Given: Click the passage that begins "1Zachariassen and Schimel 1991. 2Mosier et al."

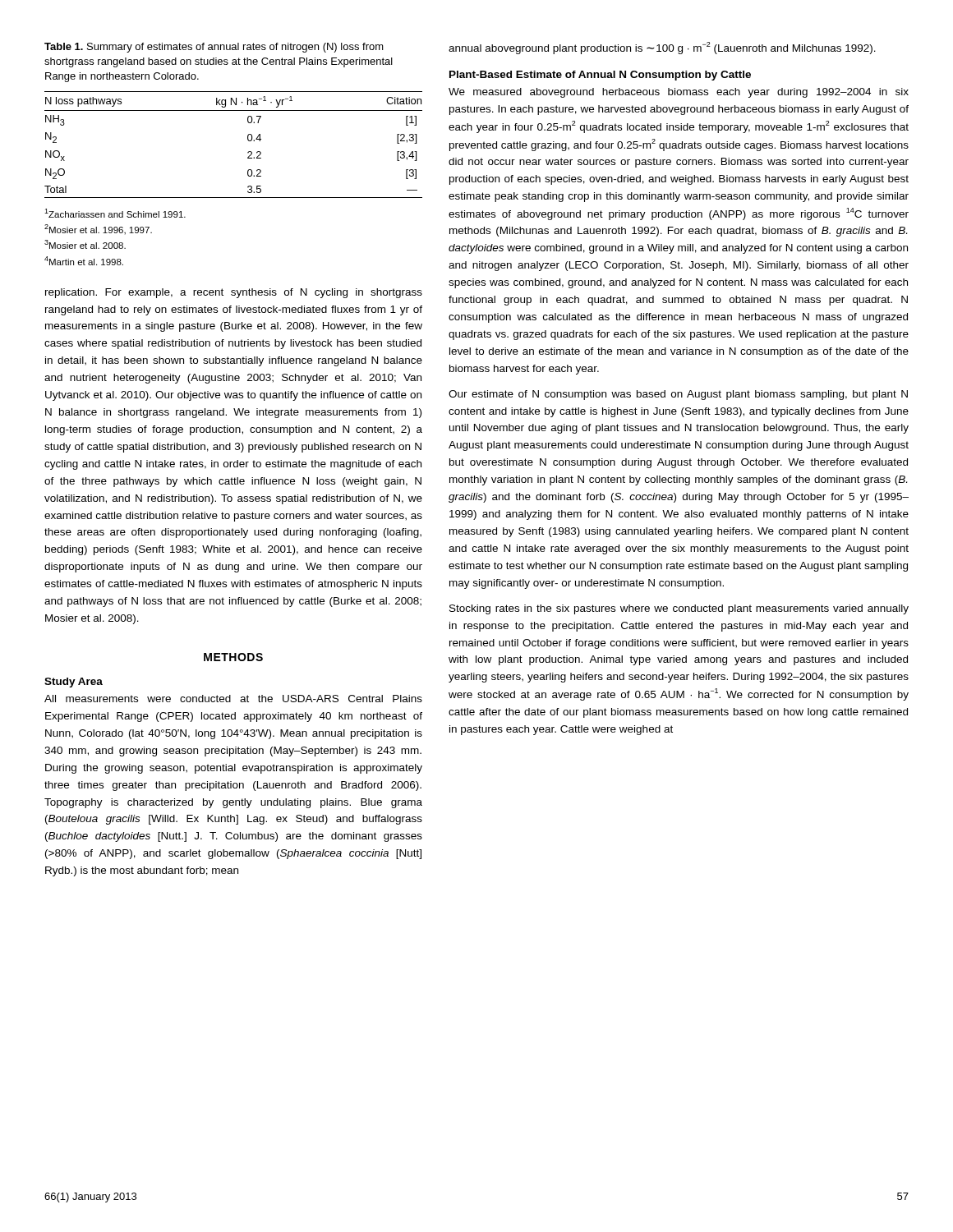Looking at the screenshot, I should tap(115, 213).
